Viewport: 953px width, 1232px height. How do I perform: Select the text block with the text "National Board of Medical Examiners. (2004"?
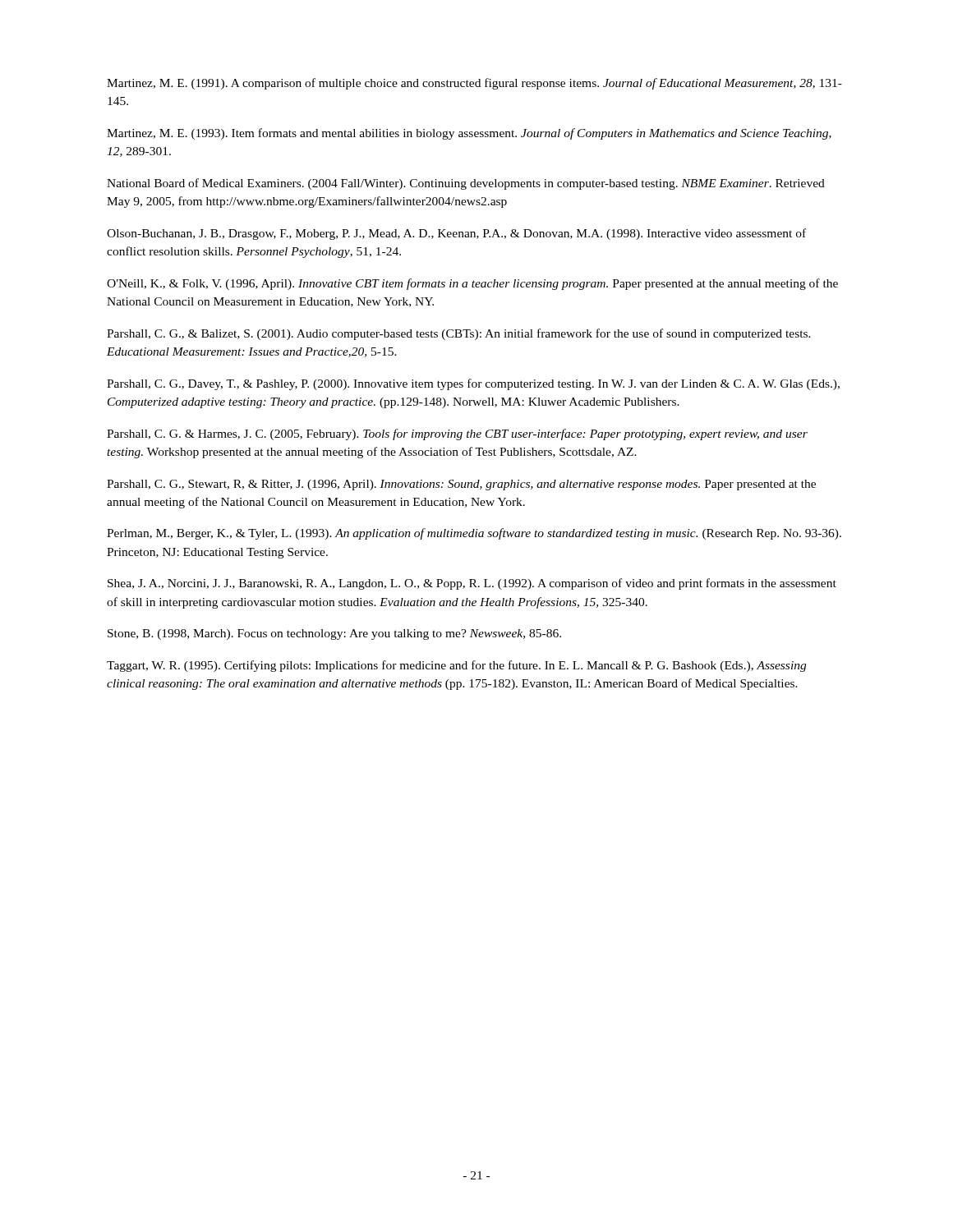[466, 192]
